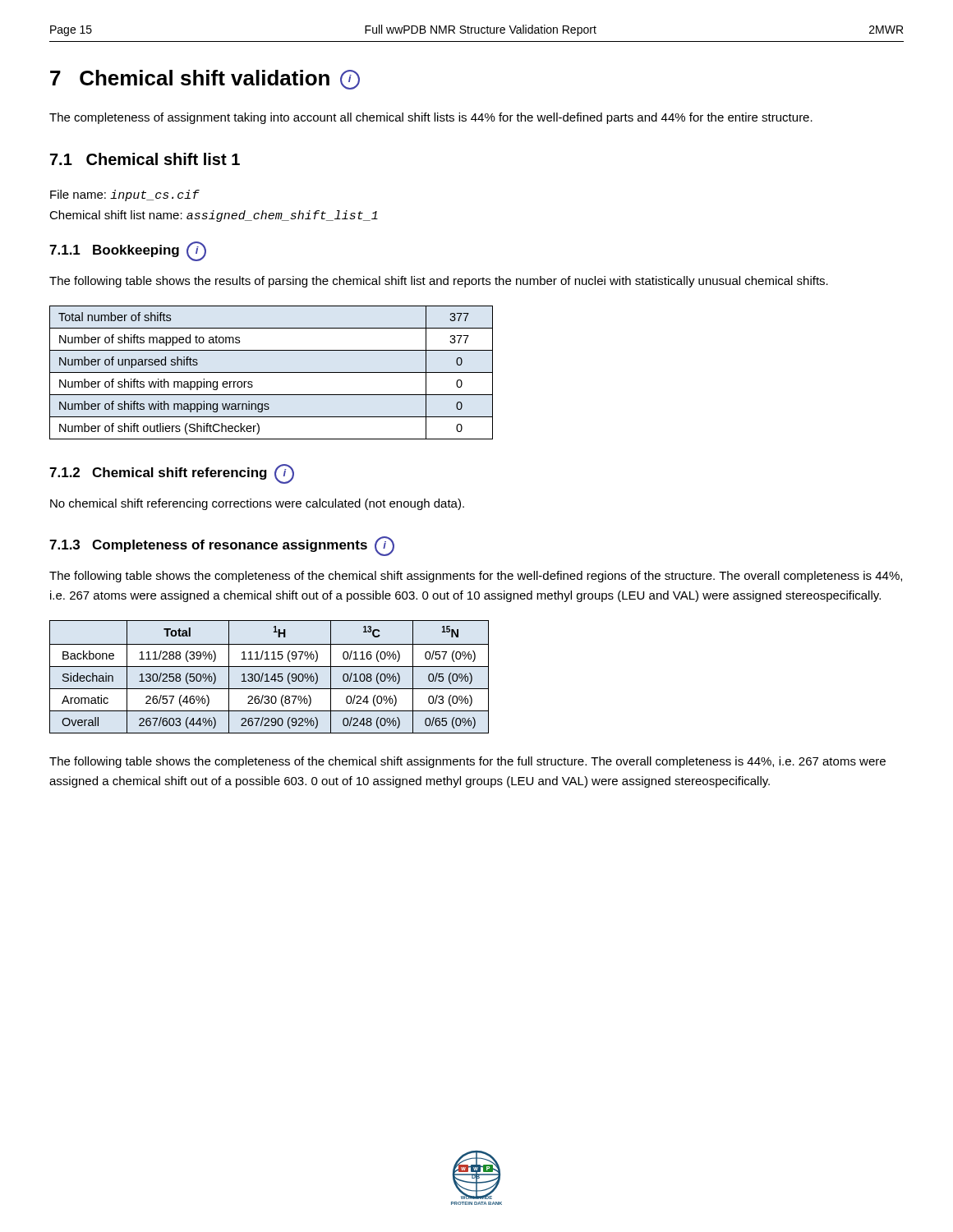Point to the text block starting "The completeness of assignment"
The width and height of the screenshot is (953, 1232).
click(431, 117)
